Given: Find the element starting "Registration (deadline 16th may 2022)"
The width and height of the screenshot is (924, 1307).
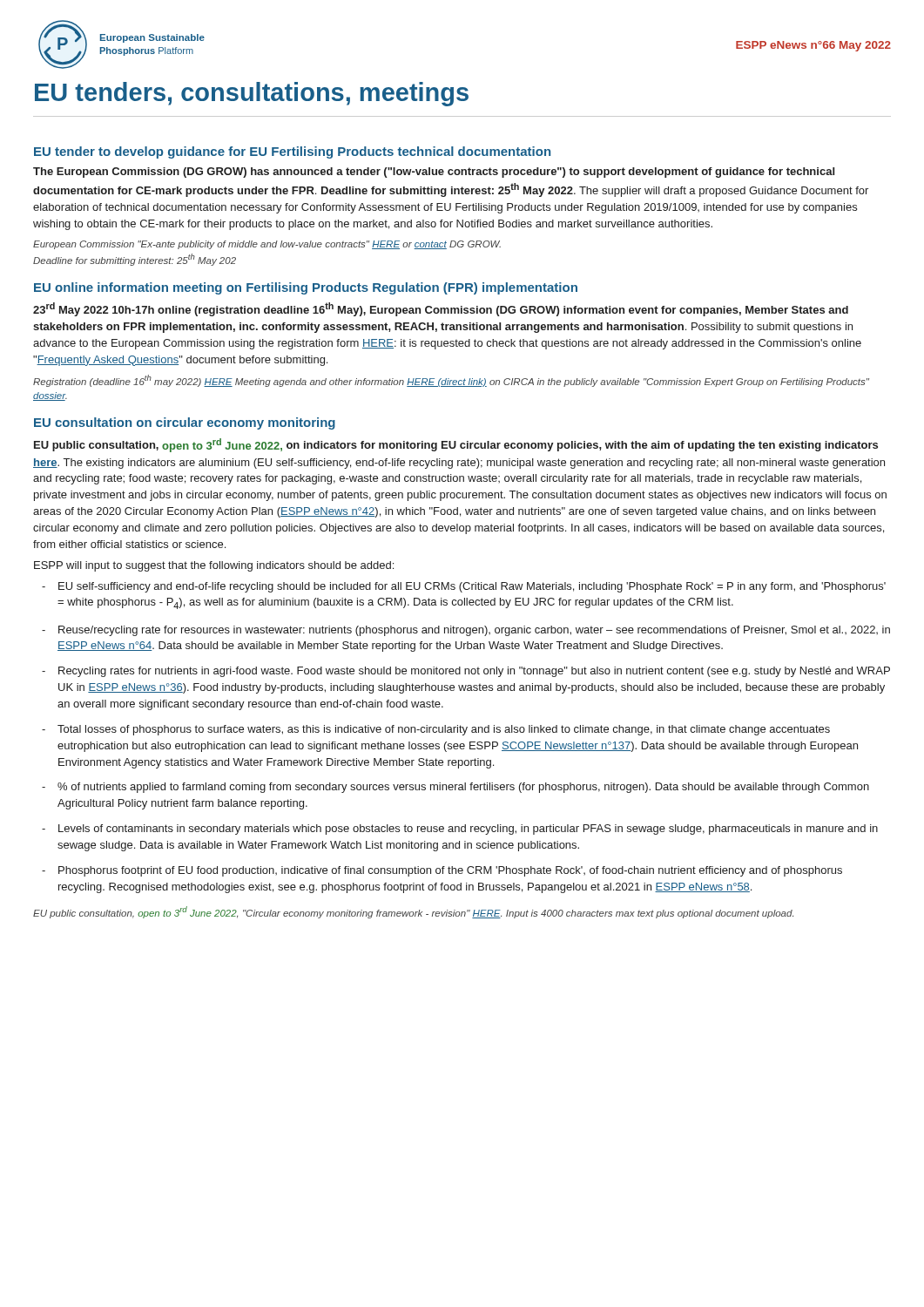Looking at the screenshot, I should click(x=451, y=387).
